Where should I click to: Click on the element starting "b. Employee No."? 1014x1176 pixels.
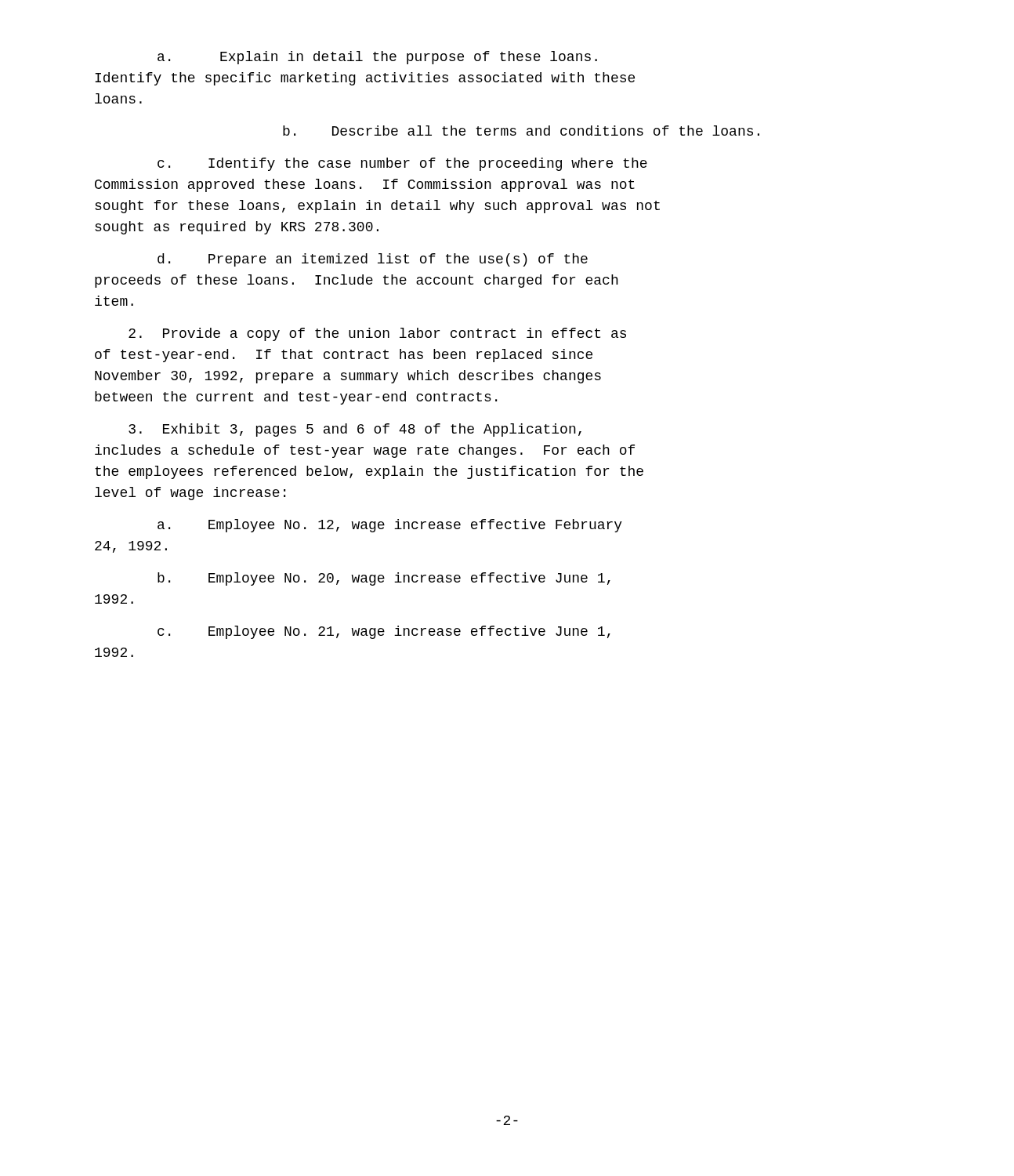coord(354,588)
